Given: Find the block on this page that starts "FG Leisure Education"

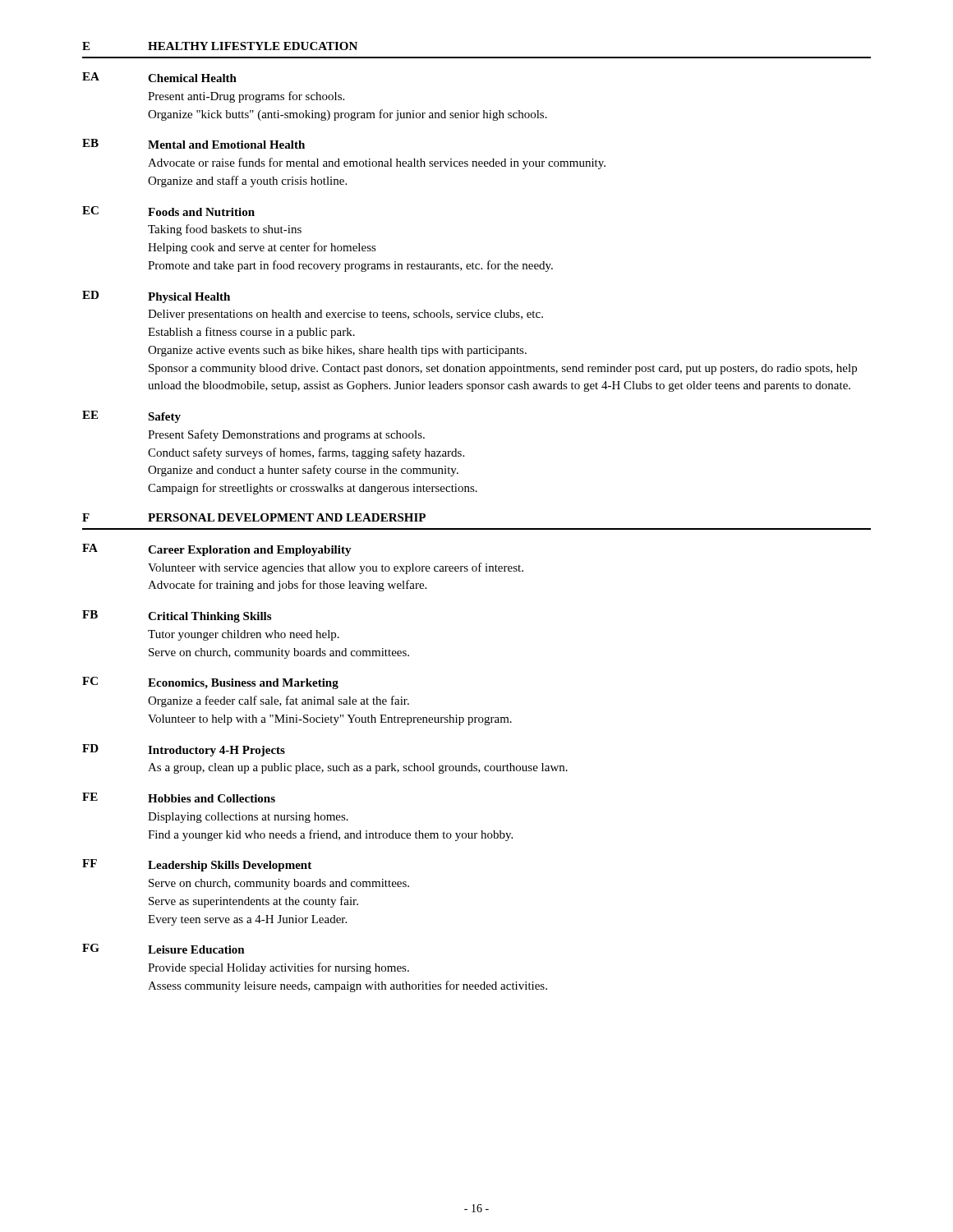Looking at the screenshot, I should click(163, 949).
